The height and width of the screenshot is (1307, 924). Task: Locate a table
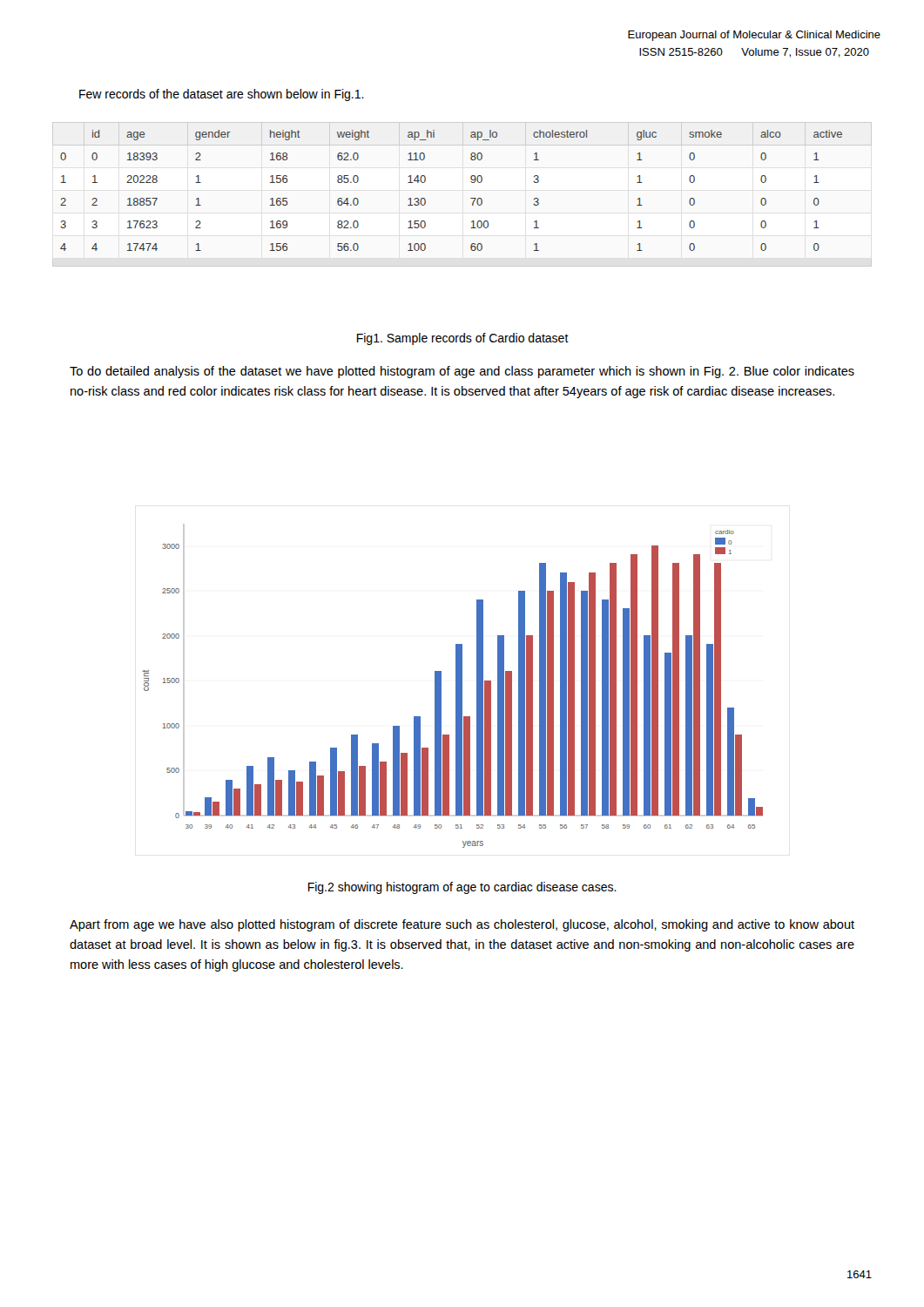462,194
